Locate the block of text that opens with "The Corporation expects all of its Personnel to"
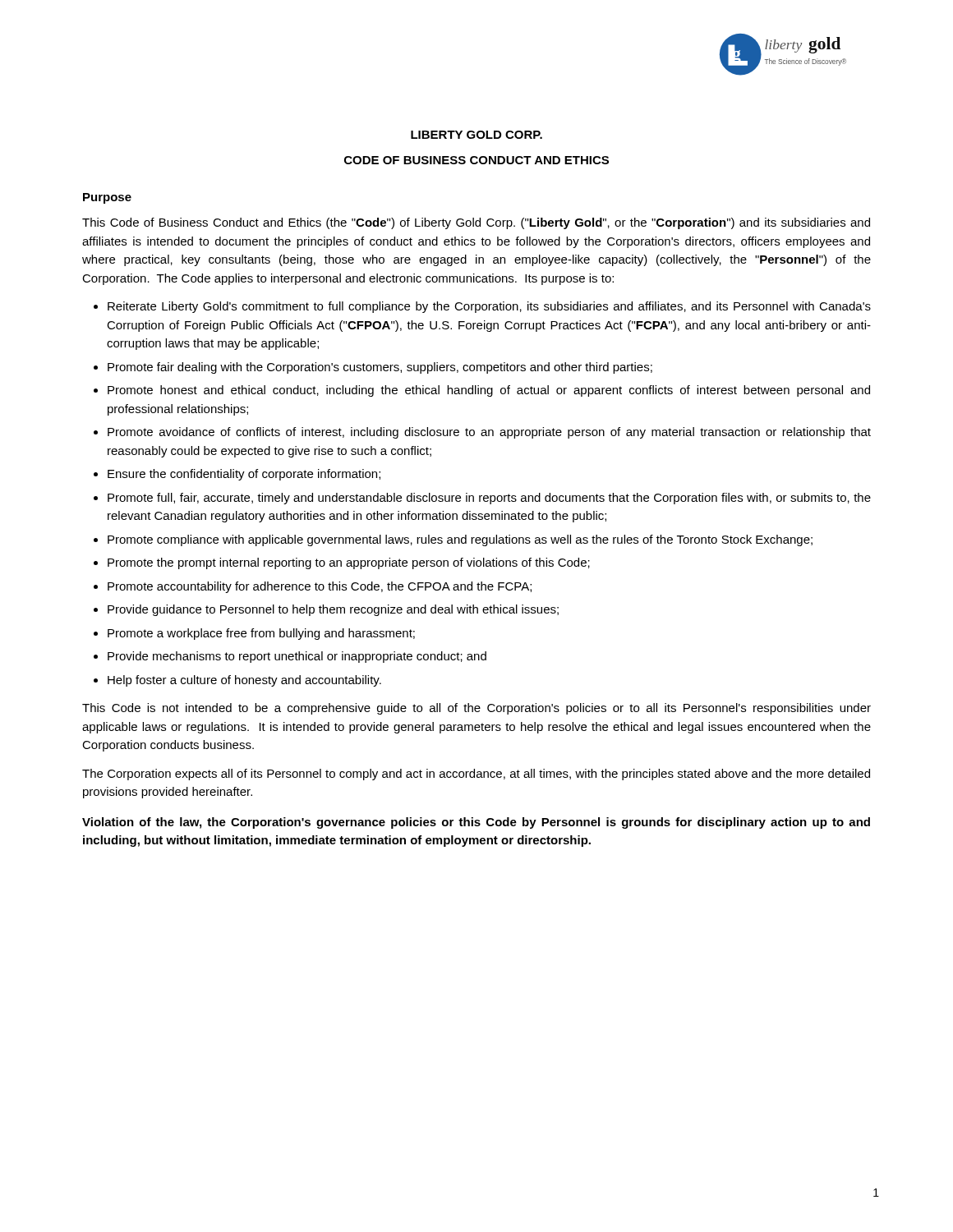 coord(476,782)
